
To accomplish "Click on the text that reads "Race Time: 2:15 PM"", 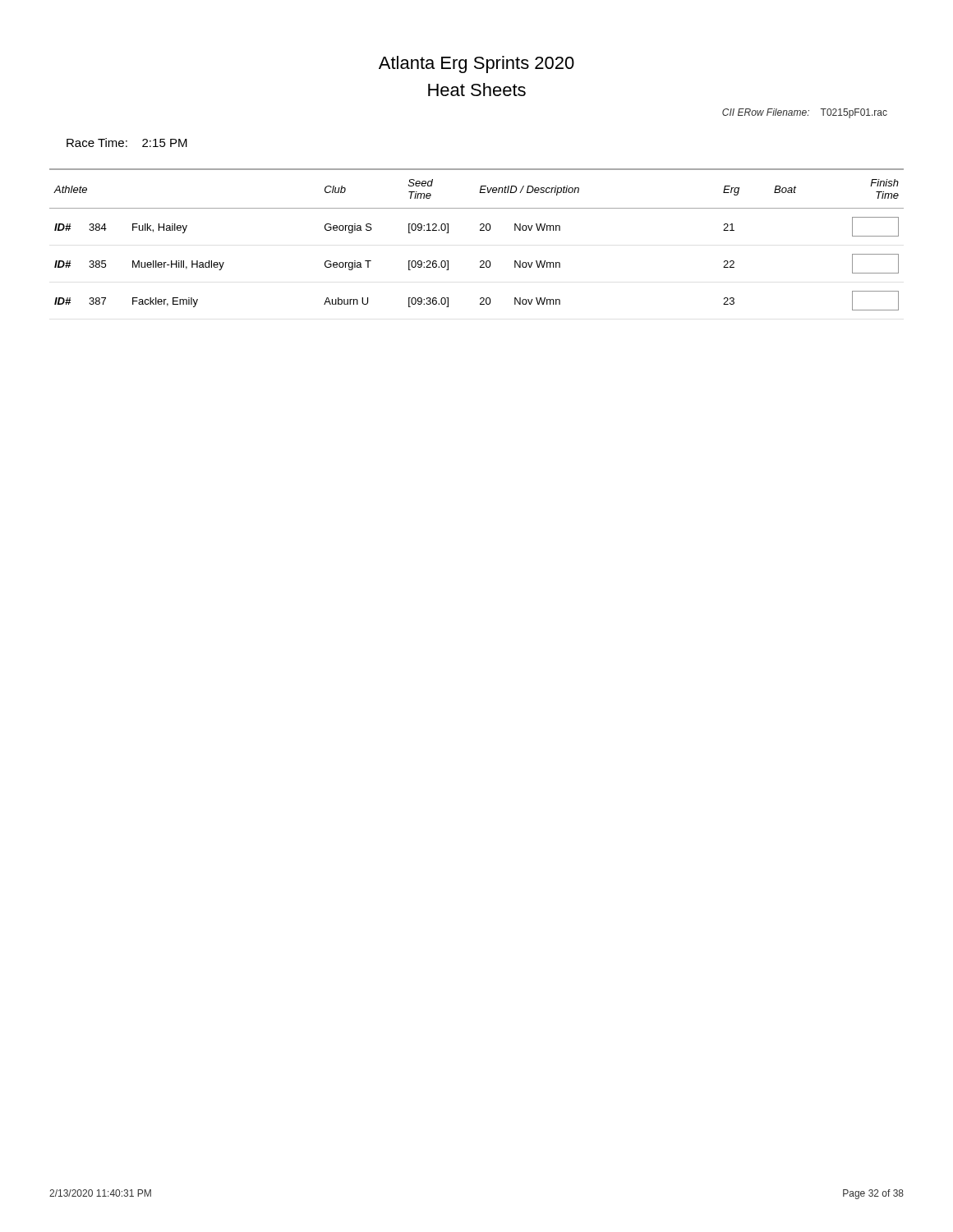I will click(127, 142).
